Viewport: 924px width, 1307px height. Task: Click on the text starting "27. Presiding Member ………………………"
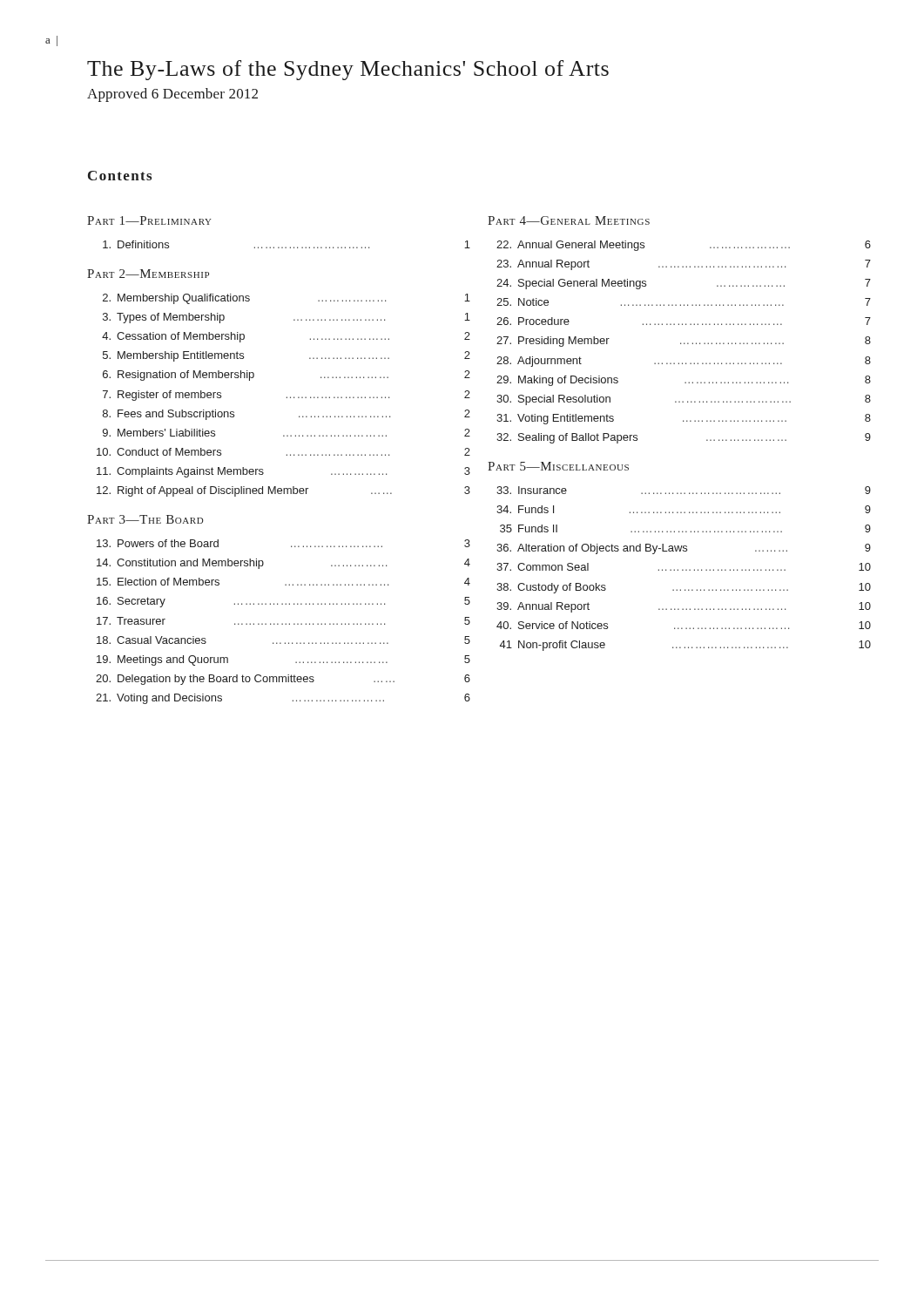tap(679, 341)
